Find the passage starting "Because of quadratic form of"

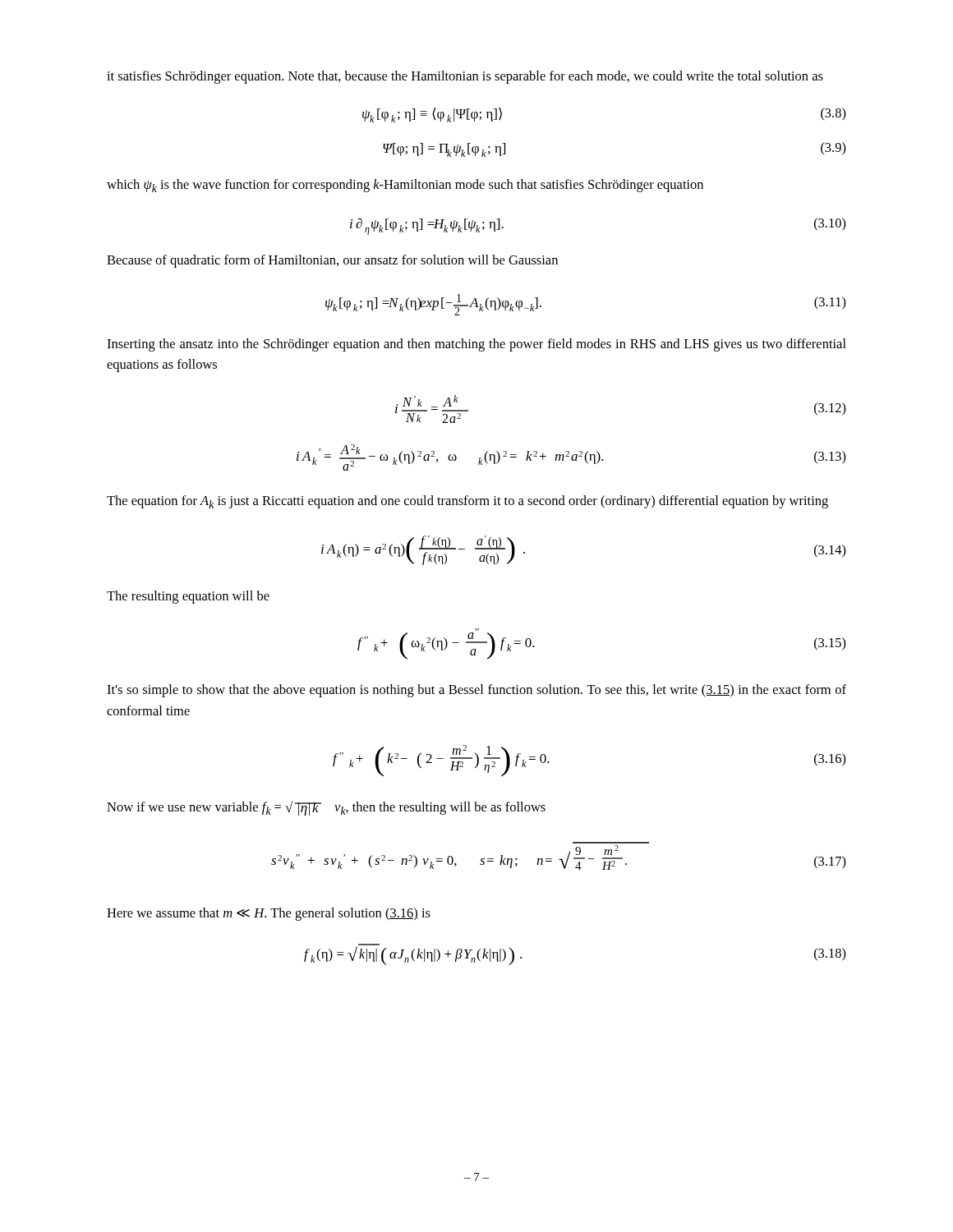point(333,260)
